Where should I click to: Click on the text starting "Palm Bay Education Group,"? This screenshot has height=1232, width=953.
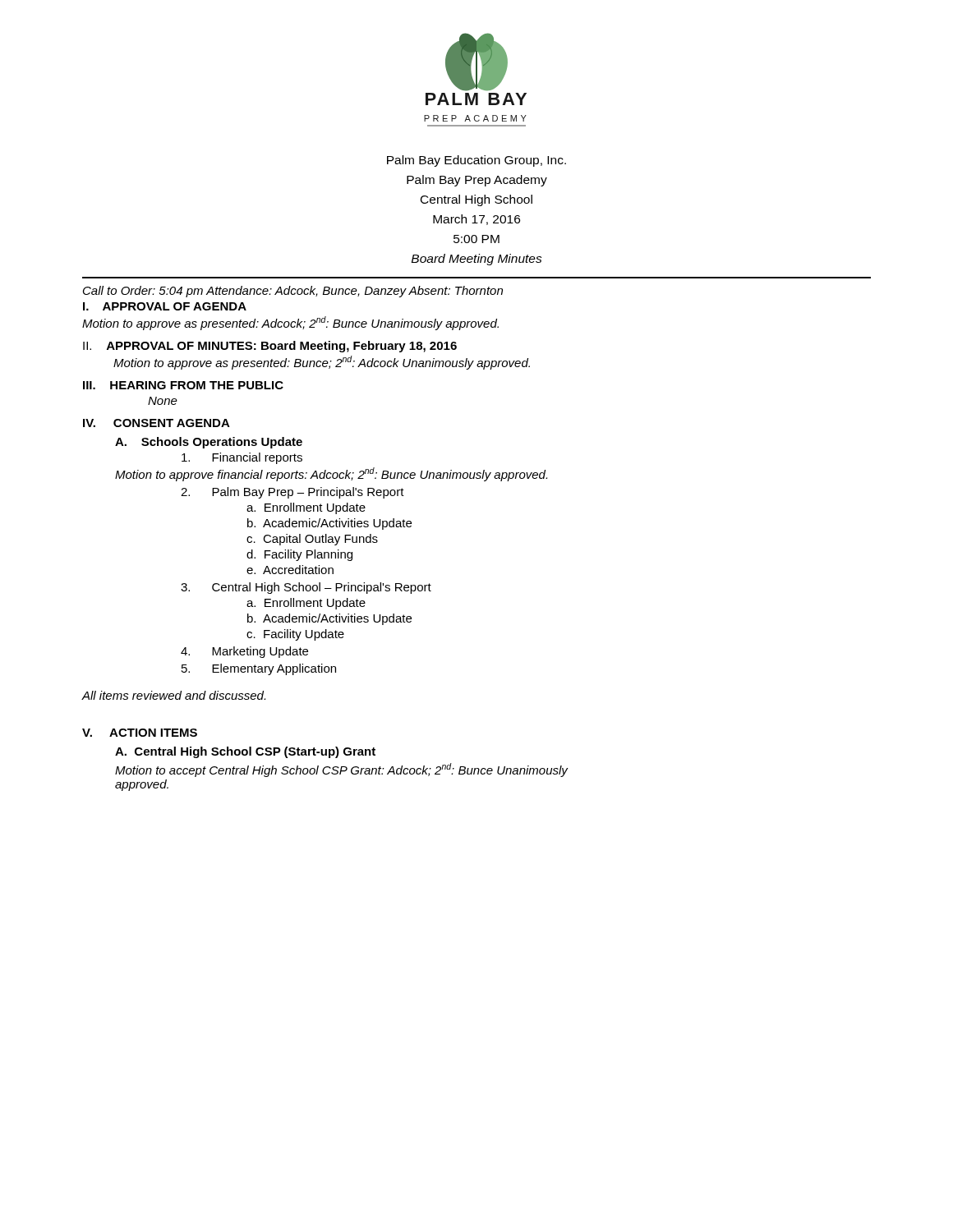coord(476,209)
